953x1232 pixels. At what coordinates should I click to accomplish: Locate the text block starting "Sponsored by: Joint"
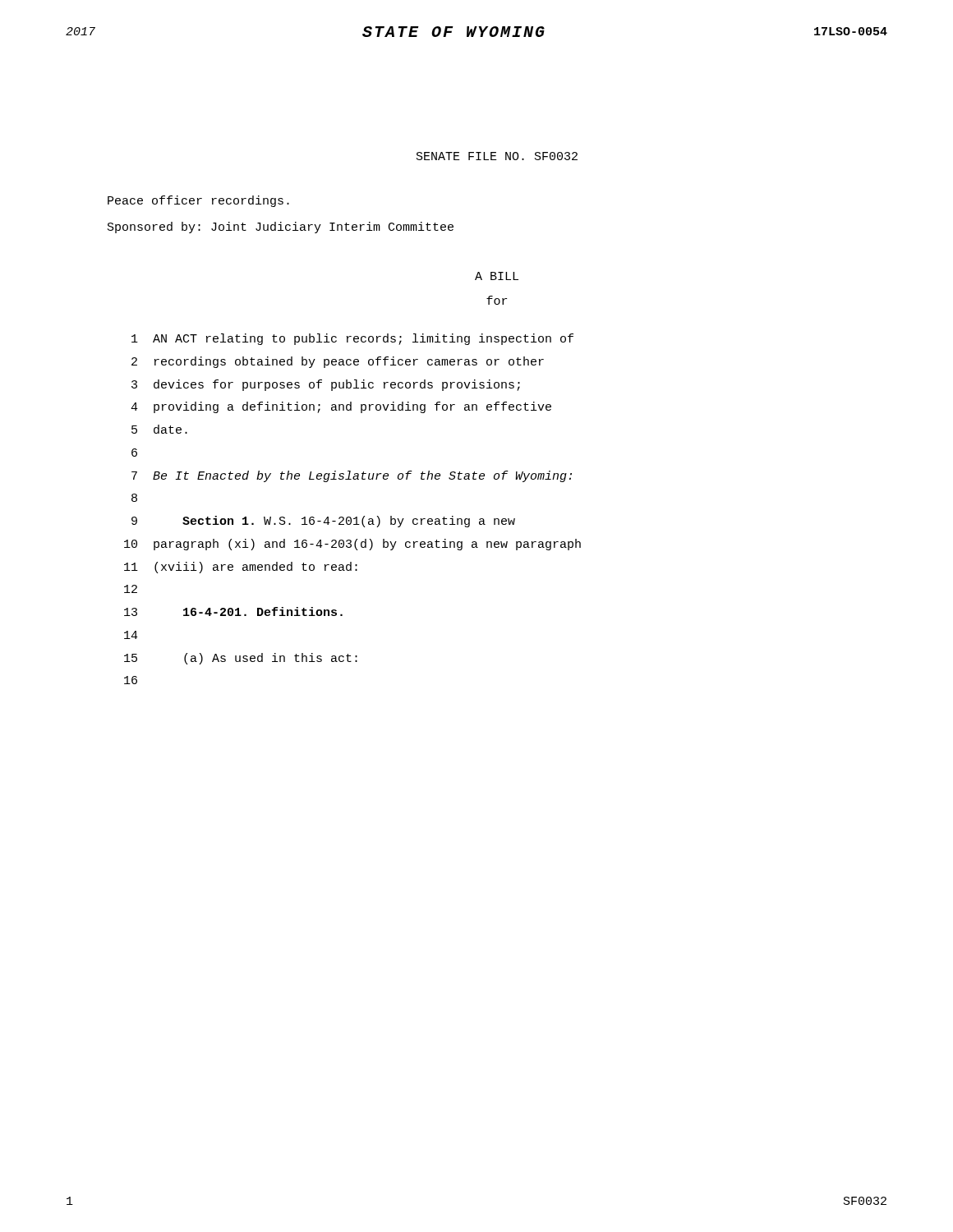point(281,228)
